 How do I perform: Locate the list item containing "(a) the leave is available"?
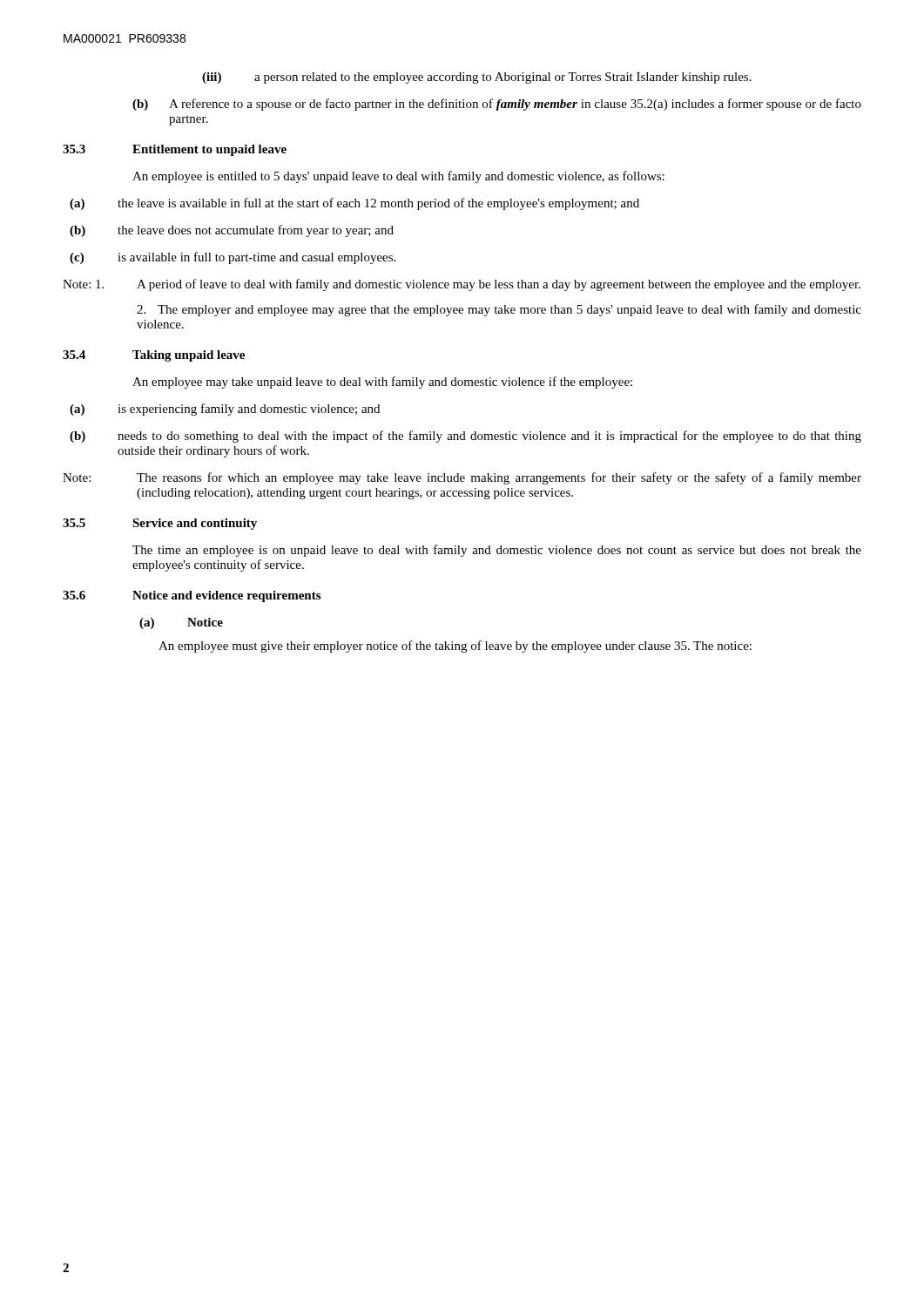[x=462, y=203]
